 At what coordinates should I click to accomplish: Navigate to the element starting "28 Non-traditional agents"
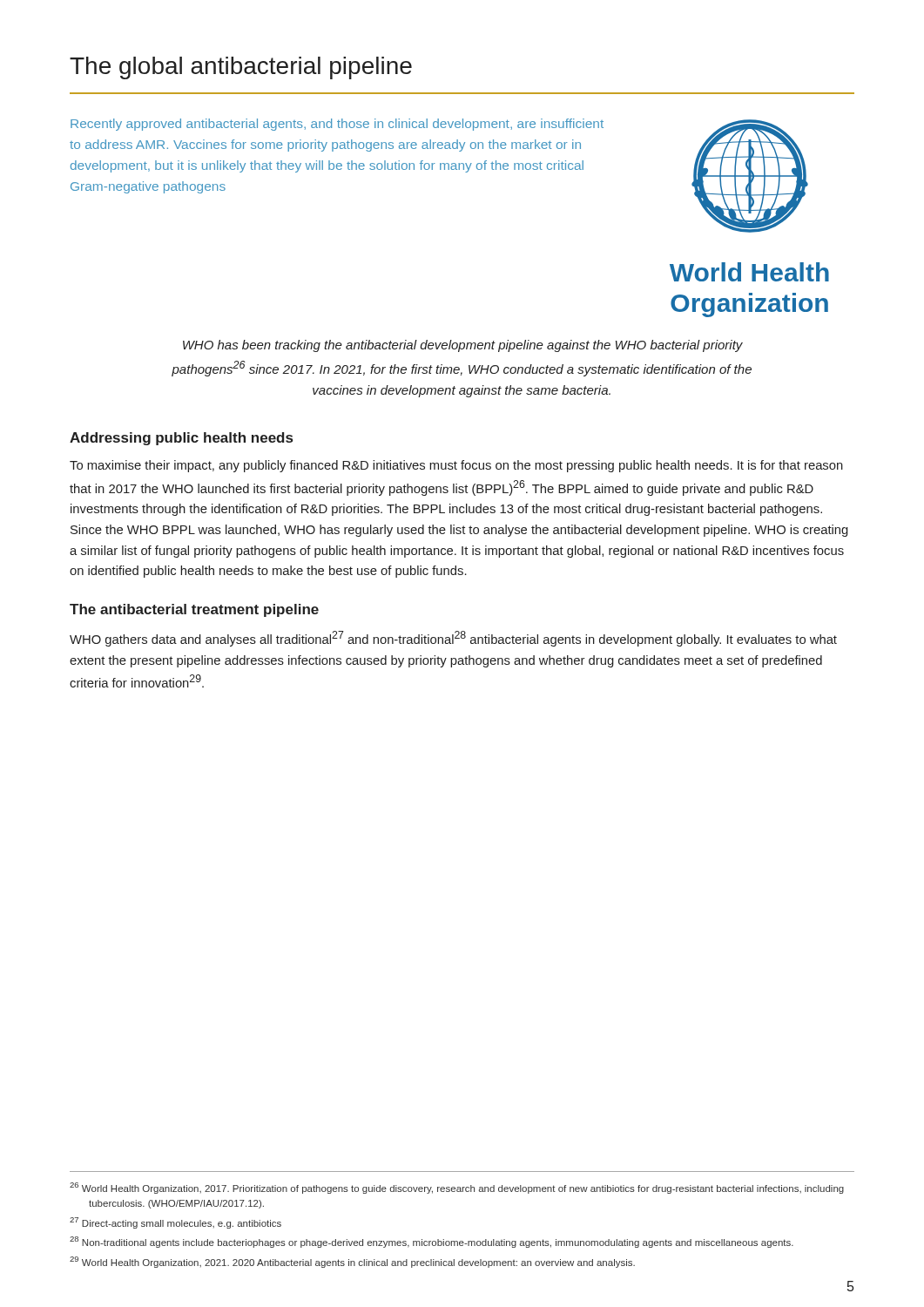(x=432, y=1241)
